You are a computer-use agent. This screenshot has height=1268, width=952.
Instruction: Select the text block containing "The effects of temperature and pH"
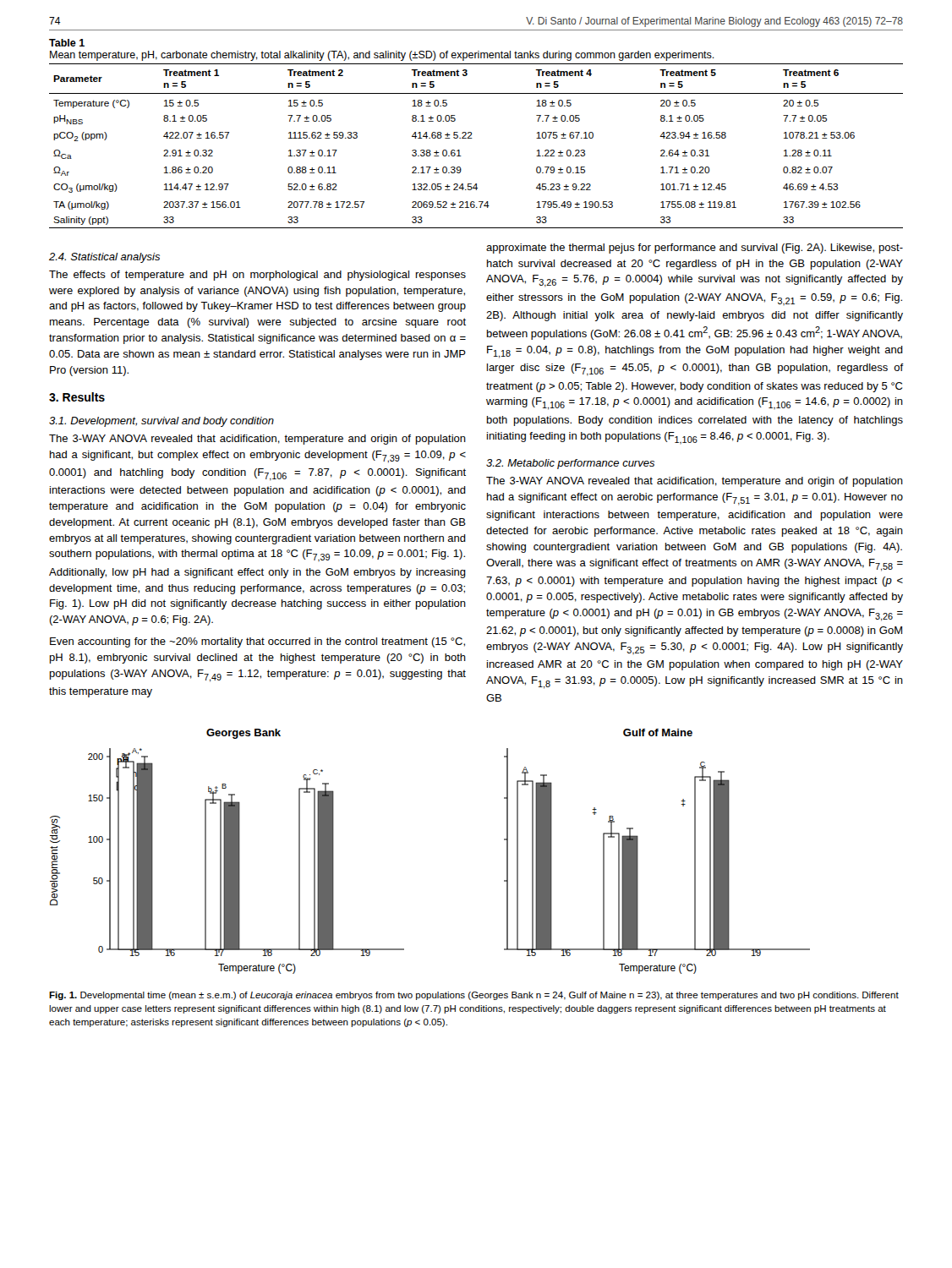257,322
